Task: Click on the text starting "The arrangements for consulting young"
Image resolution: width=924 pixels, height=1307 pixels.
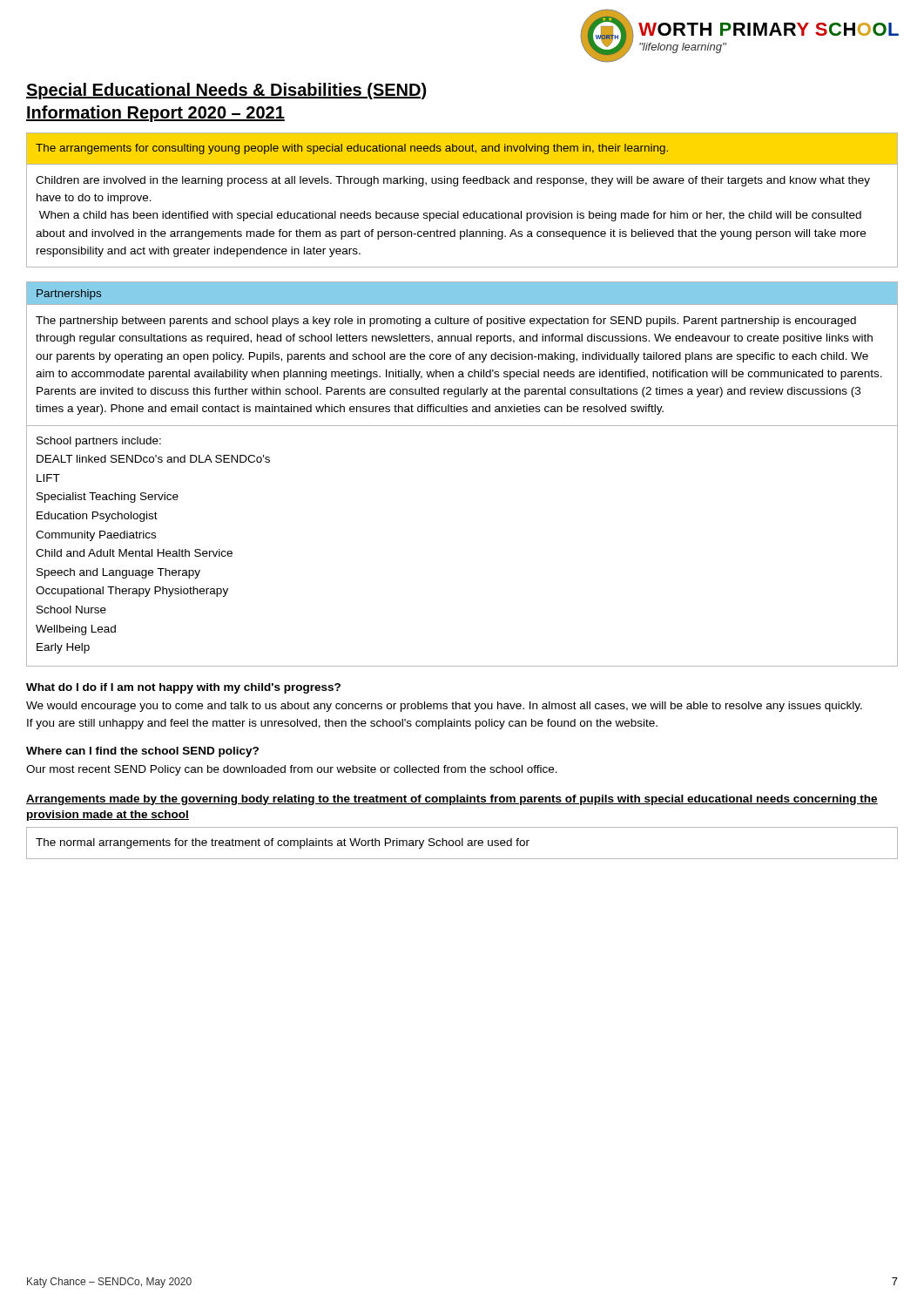Action: 352,148
